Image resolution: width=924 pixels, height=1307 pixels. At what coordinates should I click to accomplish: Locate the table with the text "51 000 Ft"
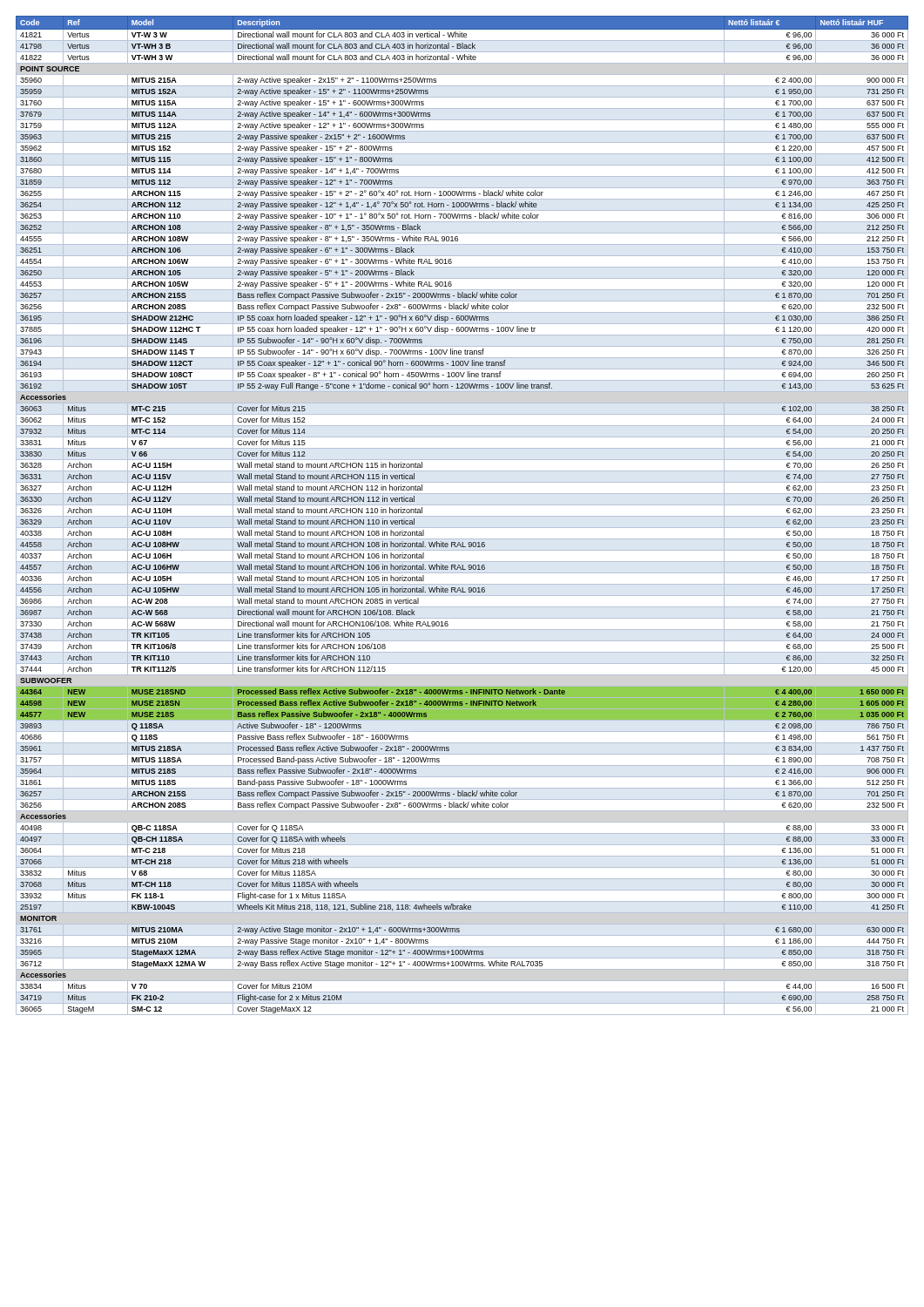(x=462, y=515)
